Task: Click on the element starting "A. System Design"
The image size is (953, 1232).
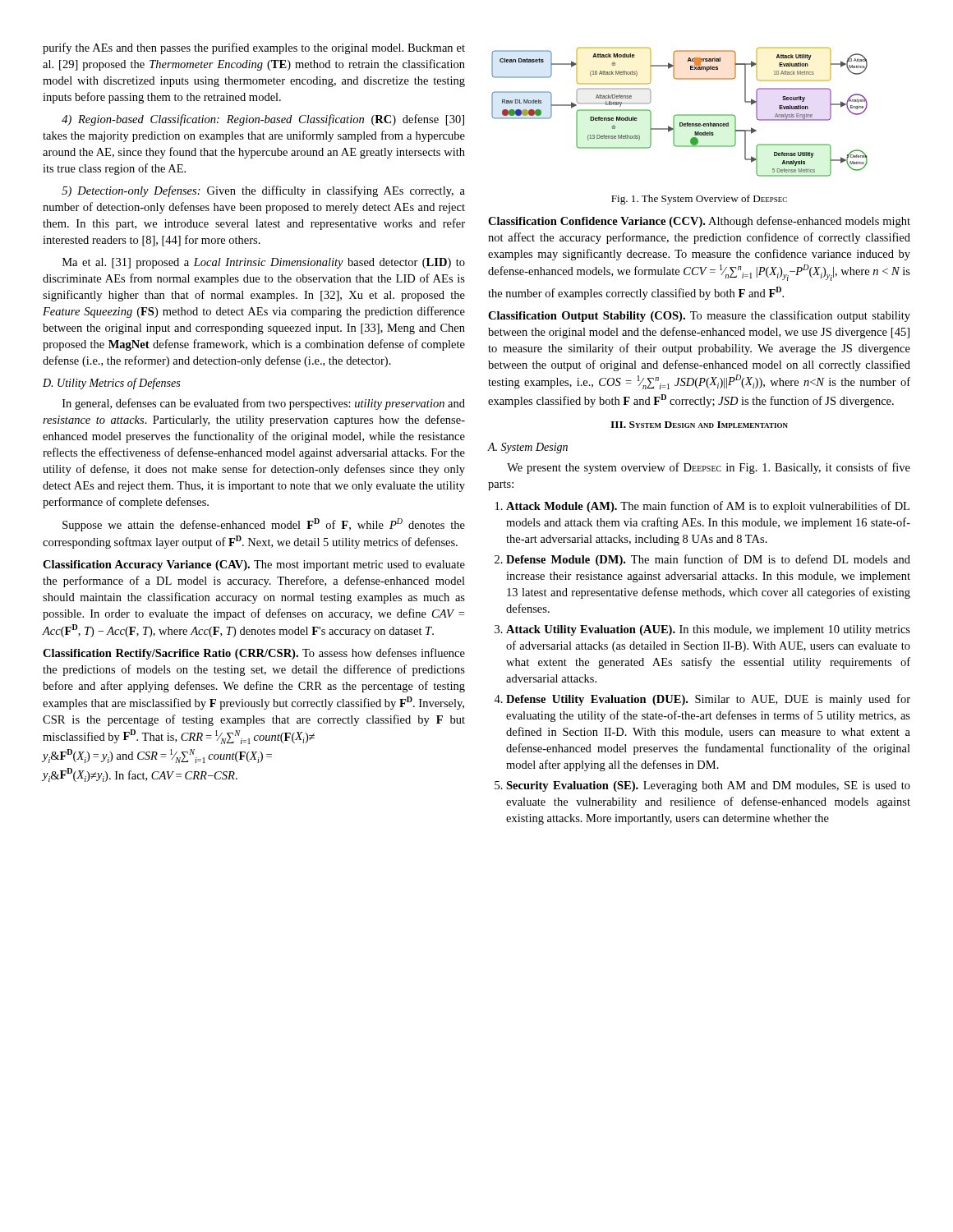Action: [528, 448]
